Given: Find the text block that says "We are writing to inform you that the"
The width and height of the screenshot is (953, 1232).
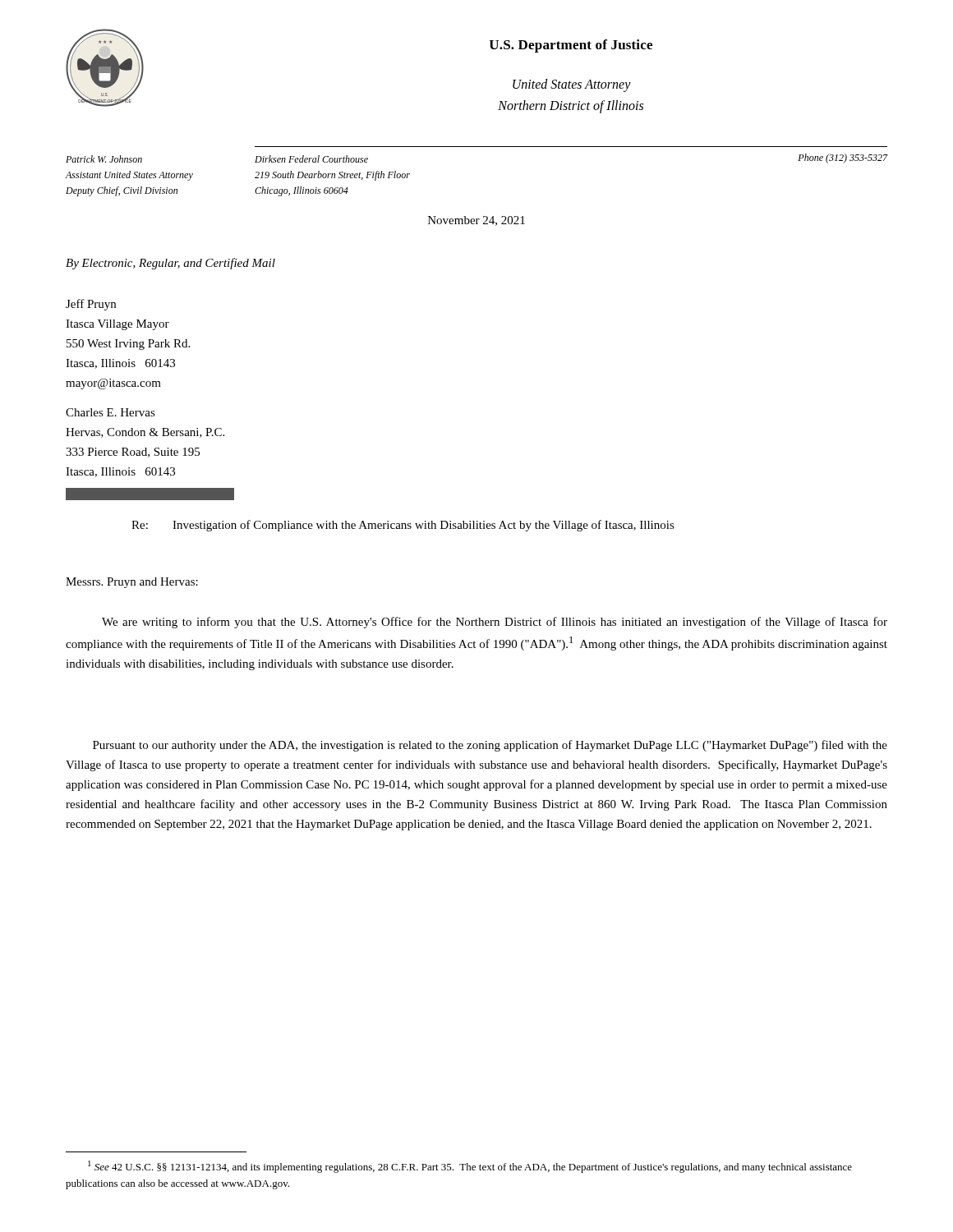Looking at the screenshot, I should click(x=476, y=643).
